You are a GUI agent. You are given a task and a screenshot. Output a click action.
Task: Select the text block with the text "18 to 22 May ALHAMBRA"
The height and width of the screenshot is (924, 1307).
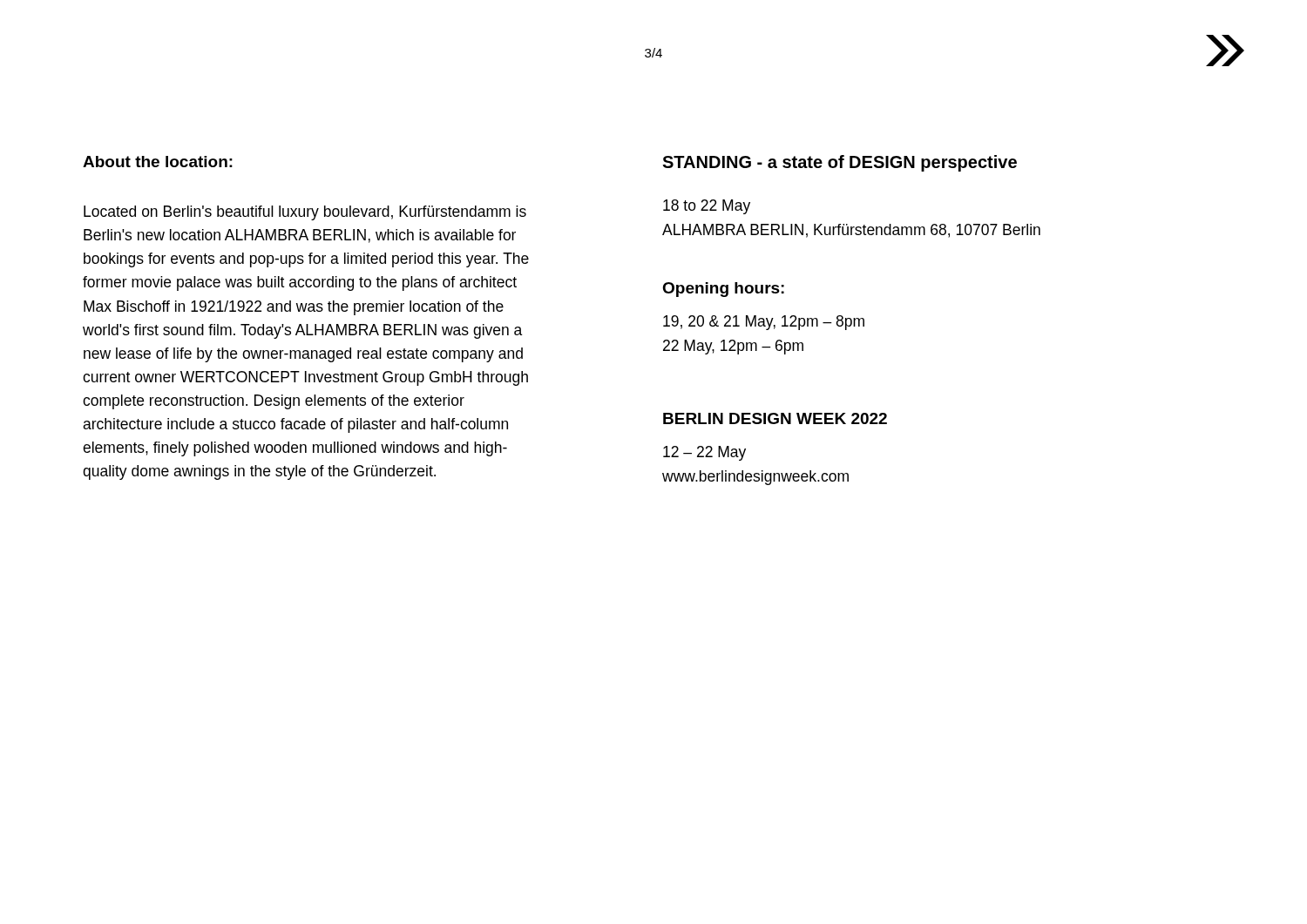click(x=852, y=218)
